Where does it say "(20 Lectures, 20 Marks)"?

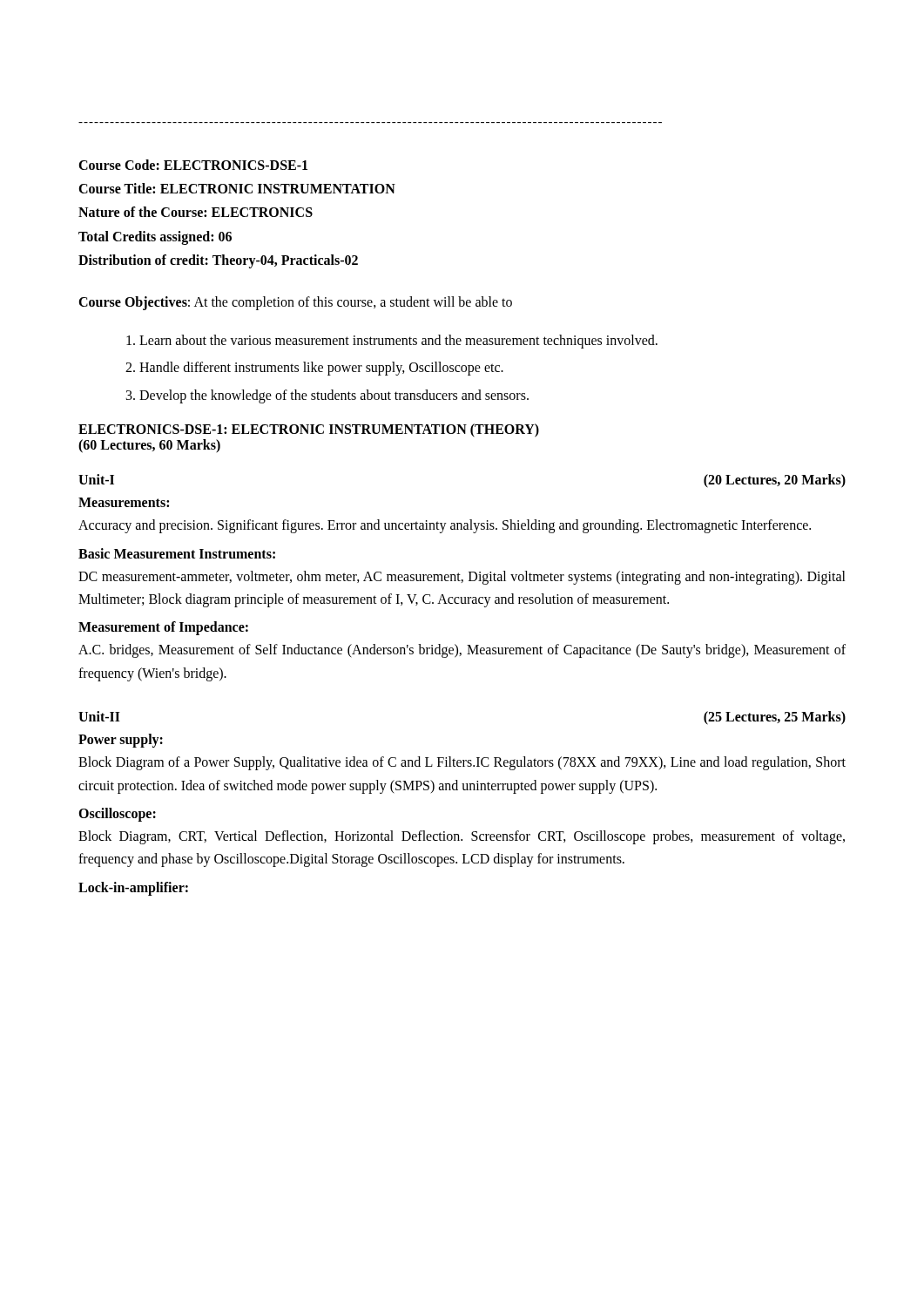(775, 480)
